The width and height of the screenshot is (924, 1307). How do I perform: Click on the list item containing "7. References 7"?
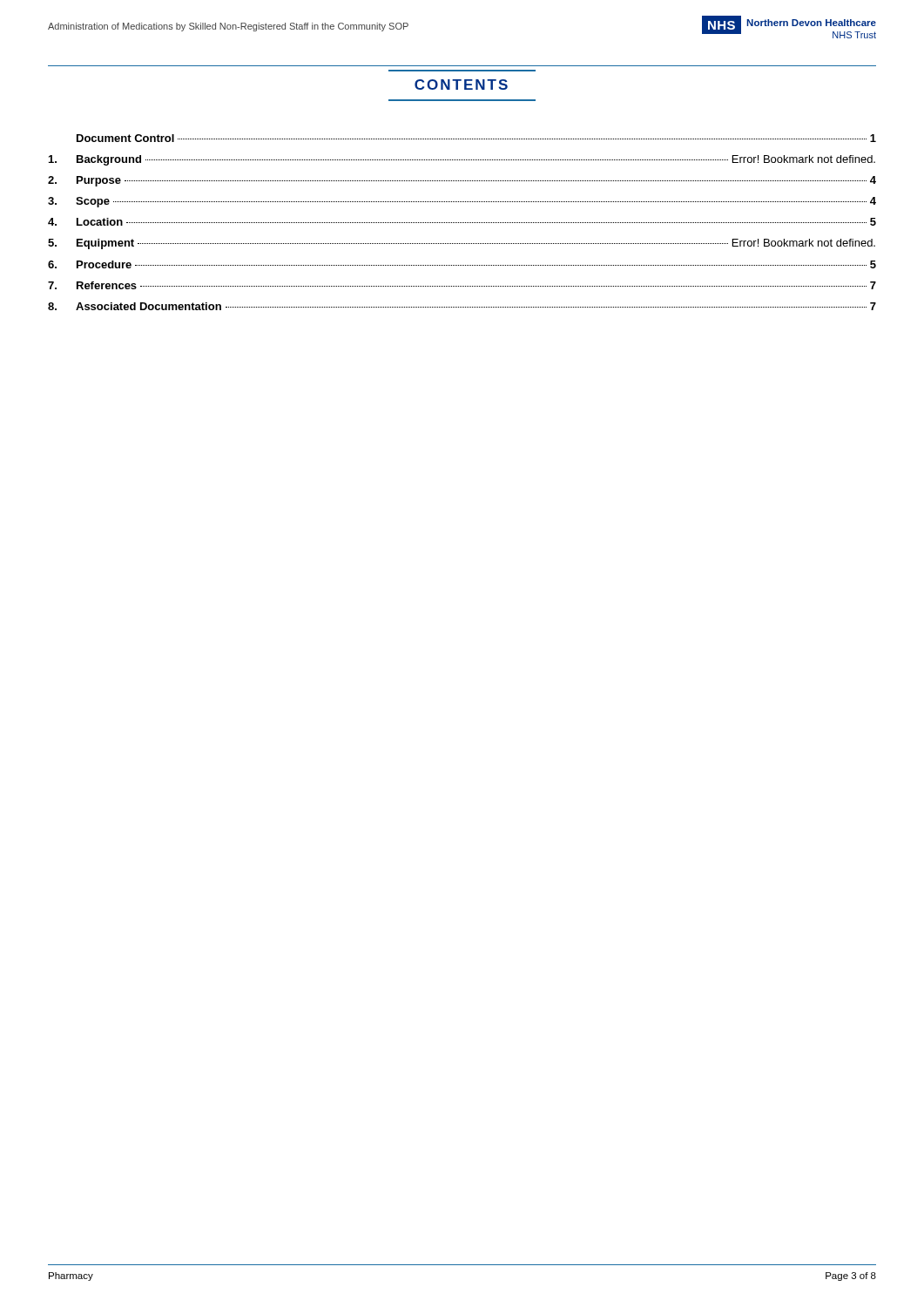click(x=462, y=286)
